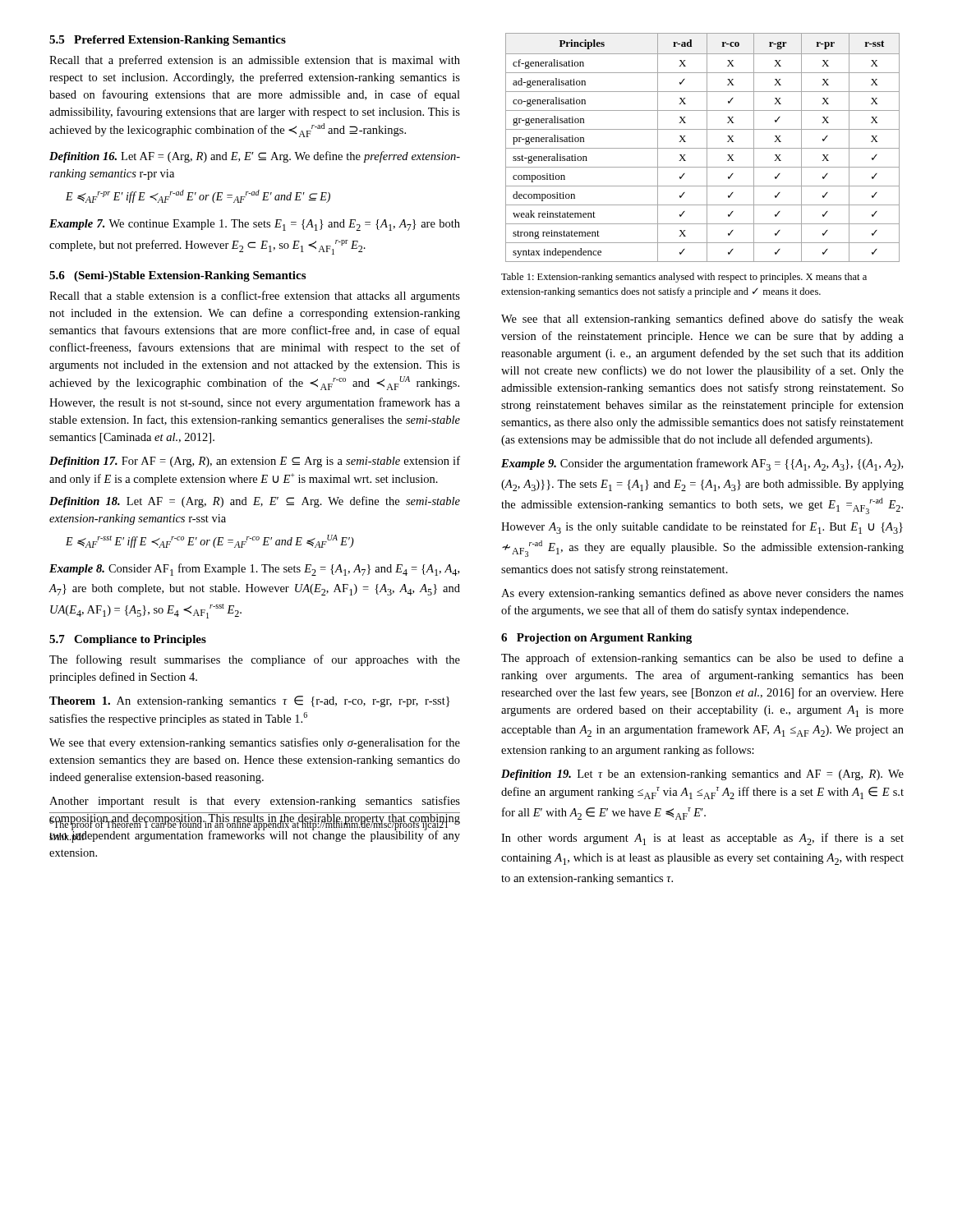
Task: Find the text block containing "Example 8. Consider"
Action: point(255,591)
